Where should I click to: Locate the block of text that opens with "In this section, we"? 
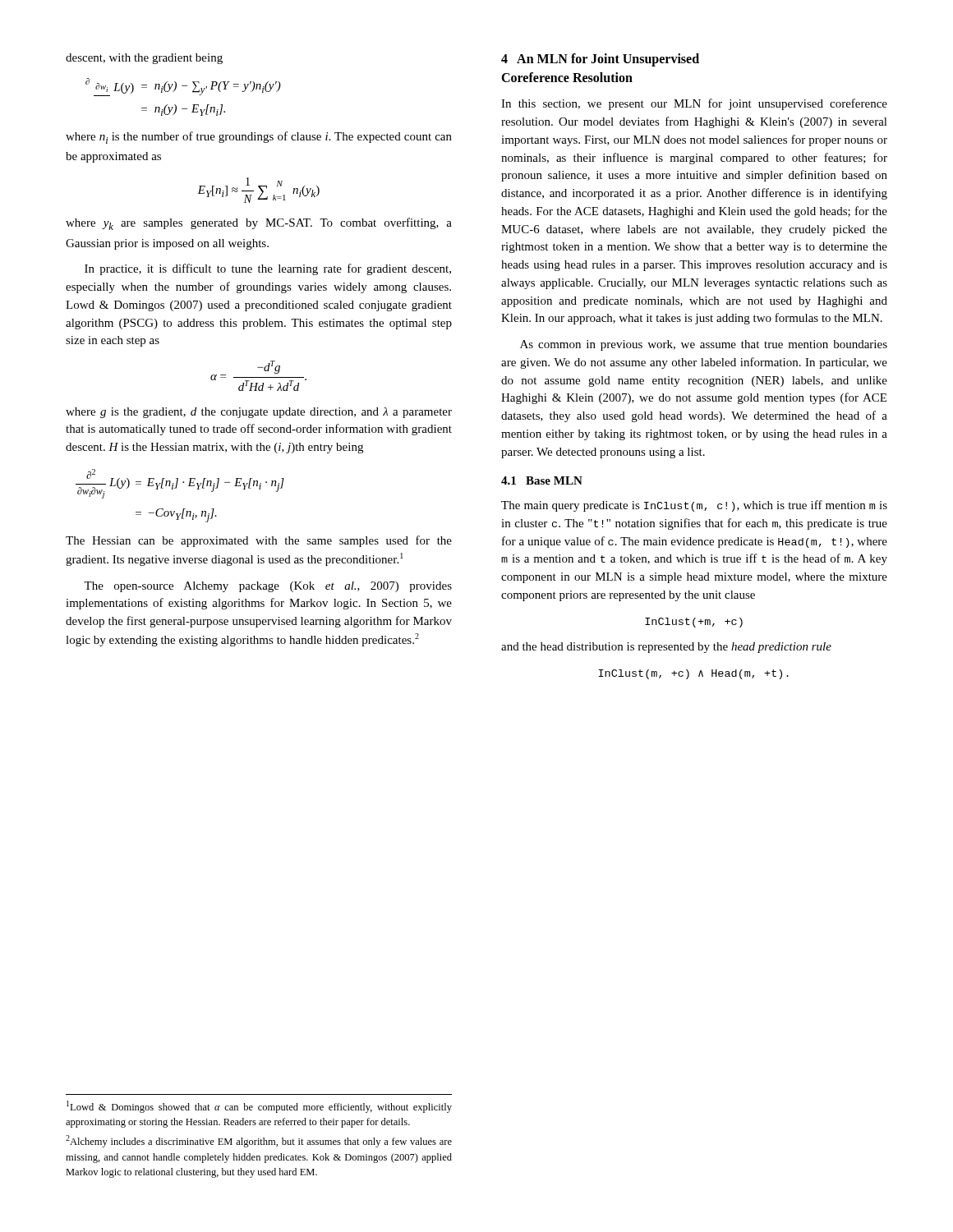point(694,278)
